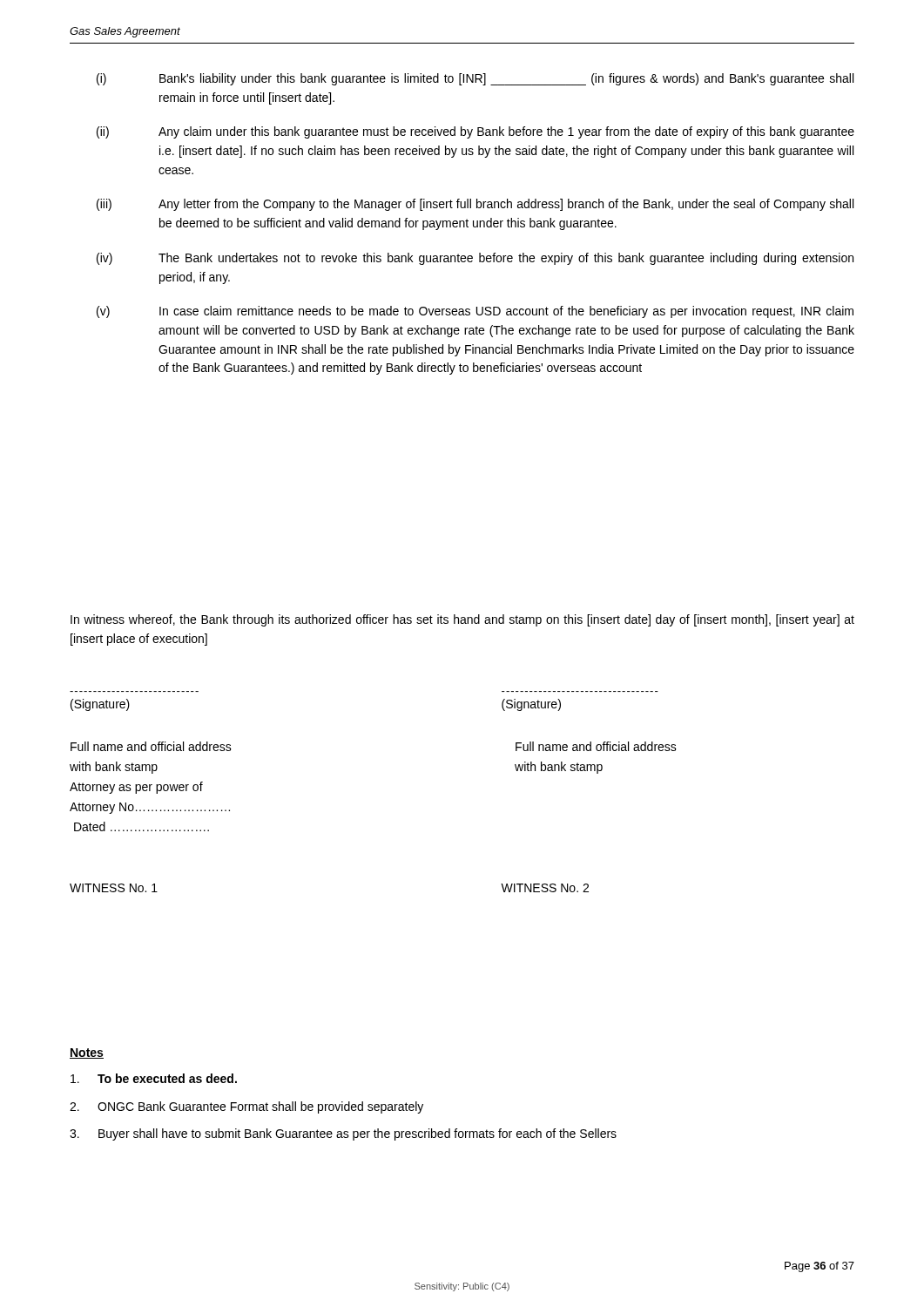The width and height of the screenshot is (924, 1307).
Task: Click on the list item that reads "(iv) The Bank undertakes not to"
Action: pyautogui.click(x=462, y=268)
